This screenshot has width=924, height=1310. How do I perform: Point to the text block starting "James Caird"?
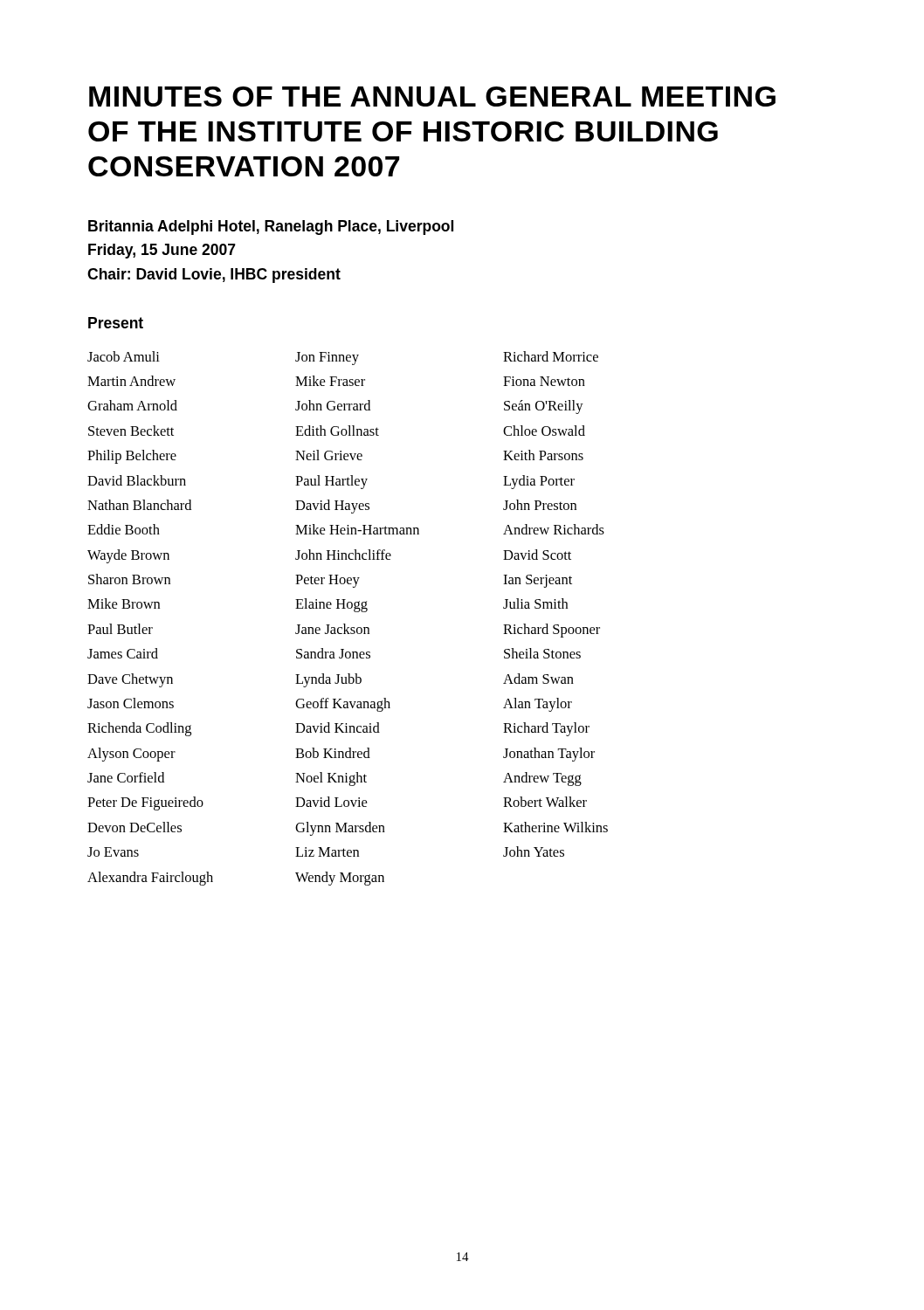tap(123, 654)
